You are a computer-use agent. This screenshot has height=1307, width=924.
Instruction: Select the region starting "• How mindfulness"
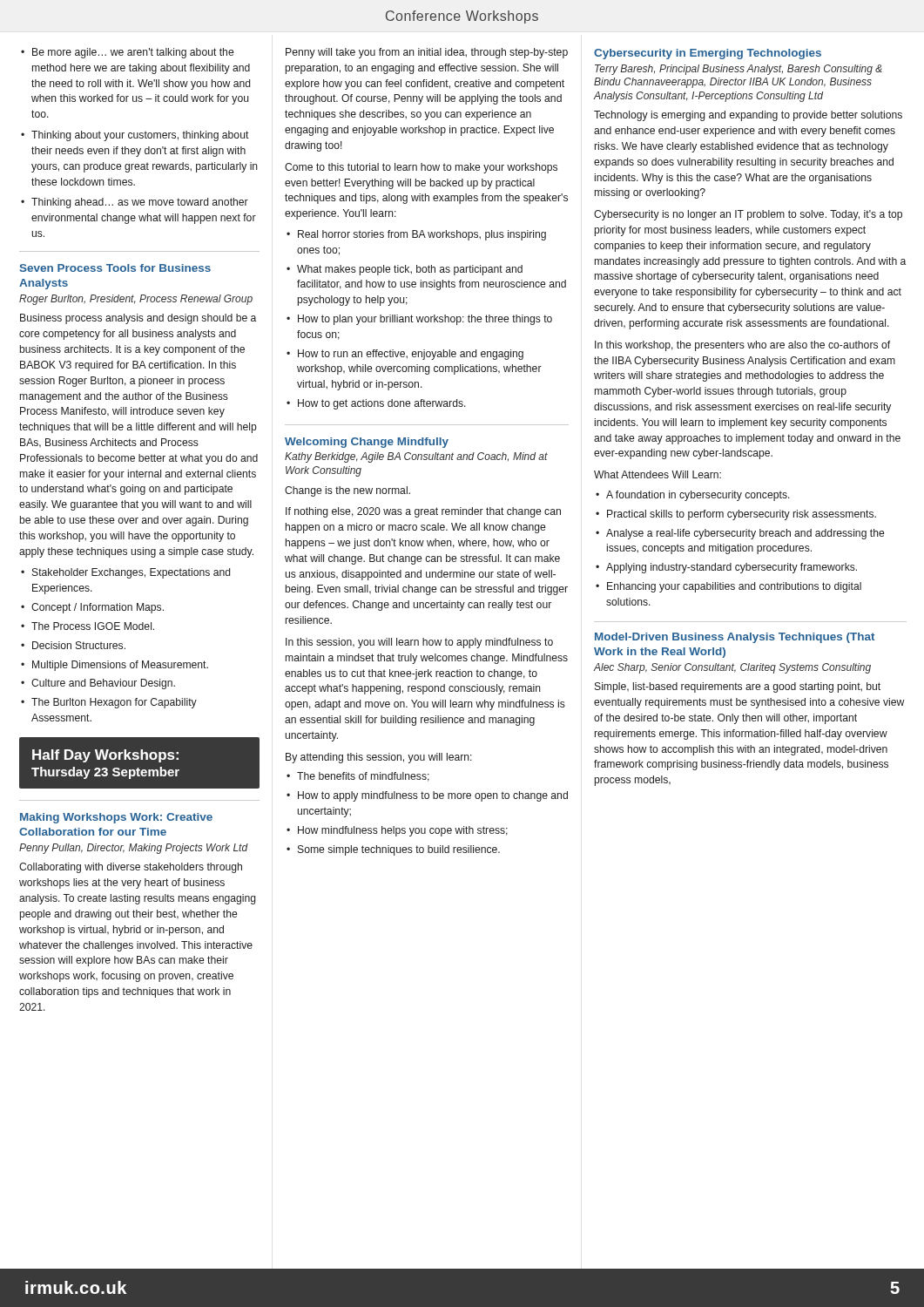click(397, 831)
